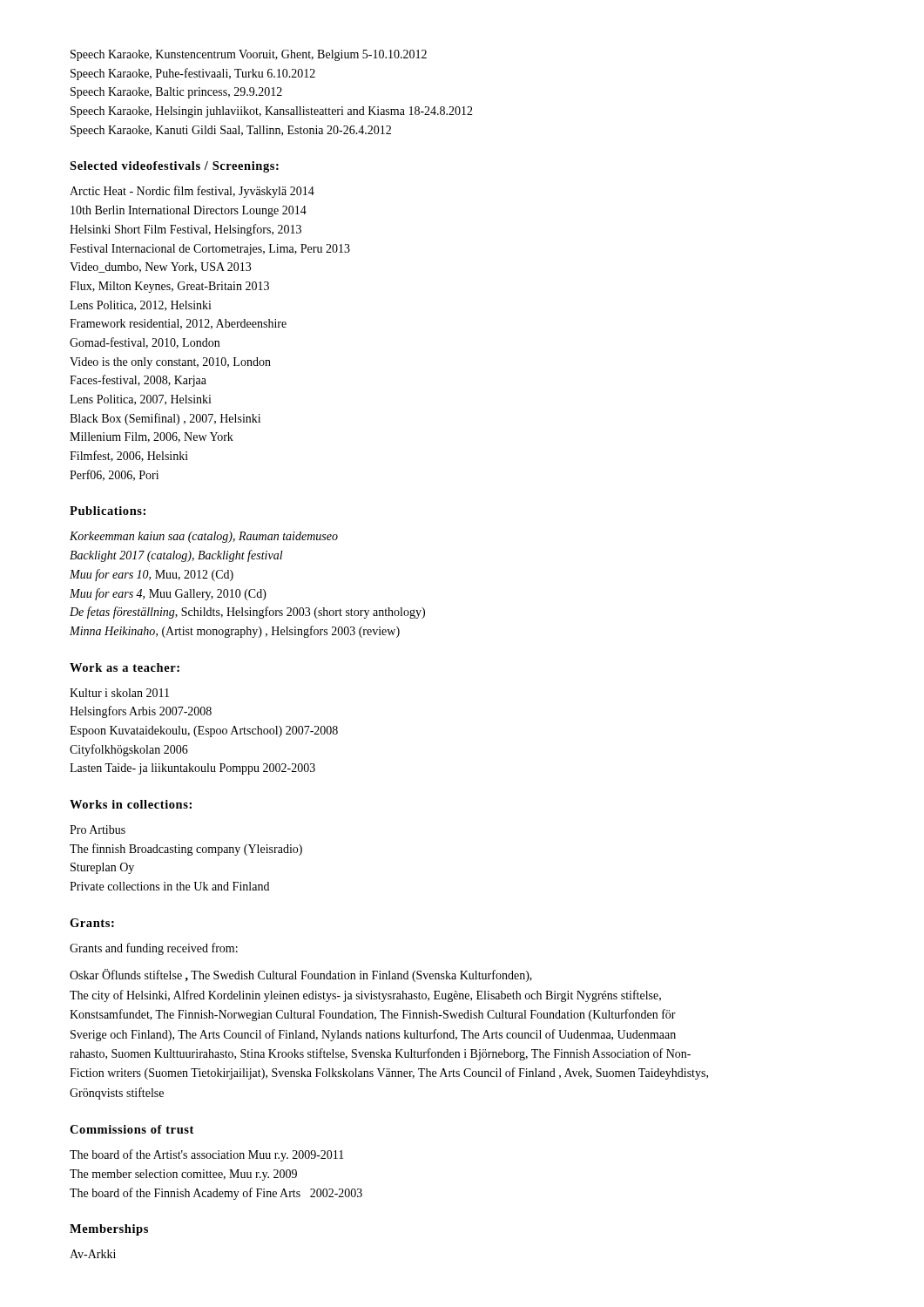Click on the section header containing "Works in collections:"

click(x=131, y=804)
